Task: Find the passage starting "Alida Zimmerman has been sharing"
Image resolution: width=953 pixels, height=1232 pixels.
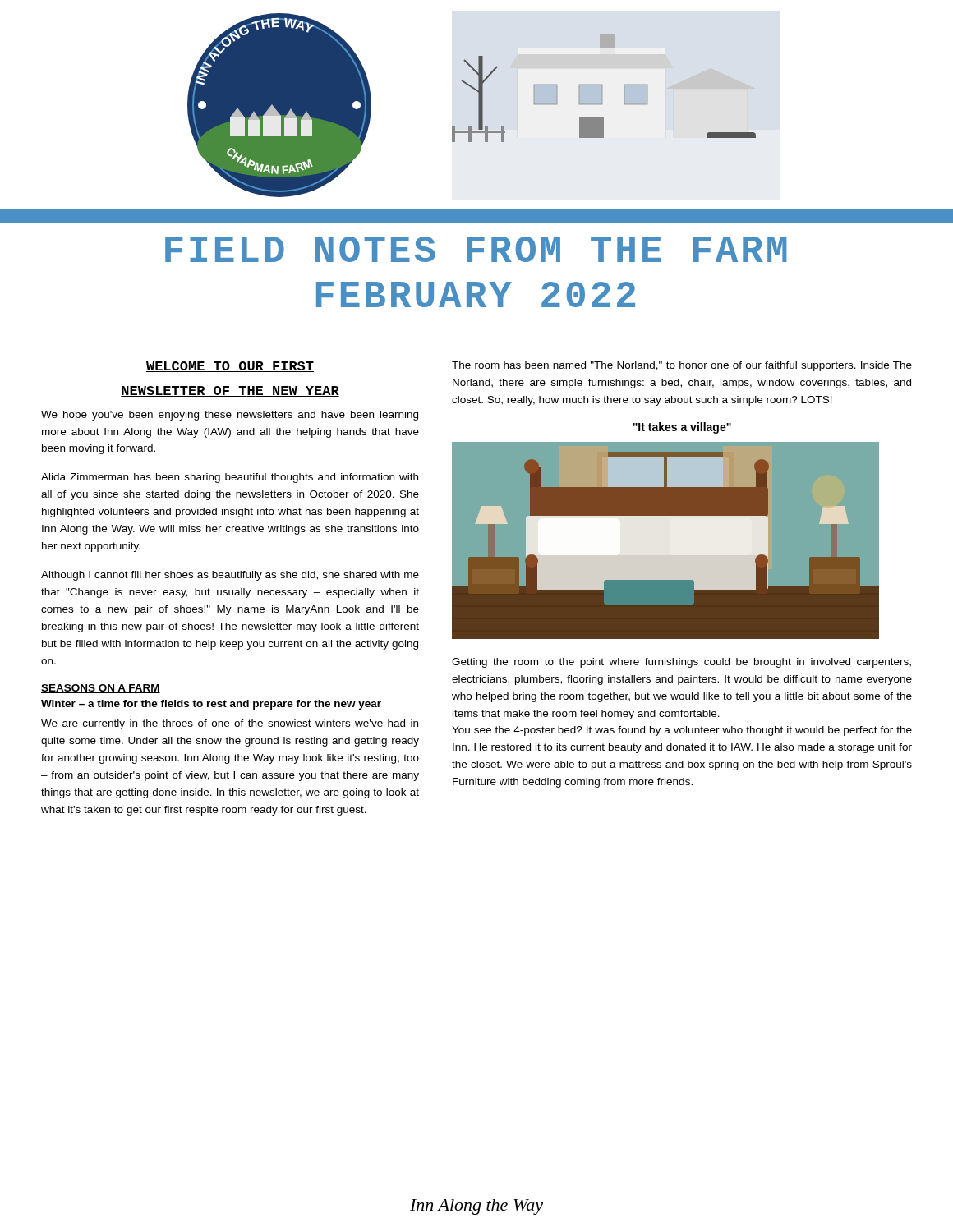Action: click(x=230, y=511)
